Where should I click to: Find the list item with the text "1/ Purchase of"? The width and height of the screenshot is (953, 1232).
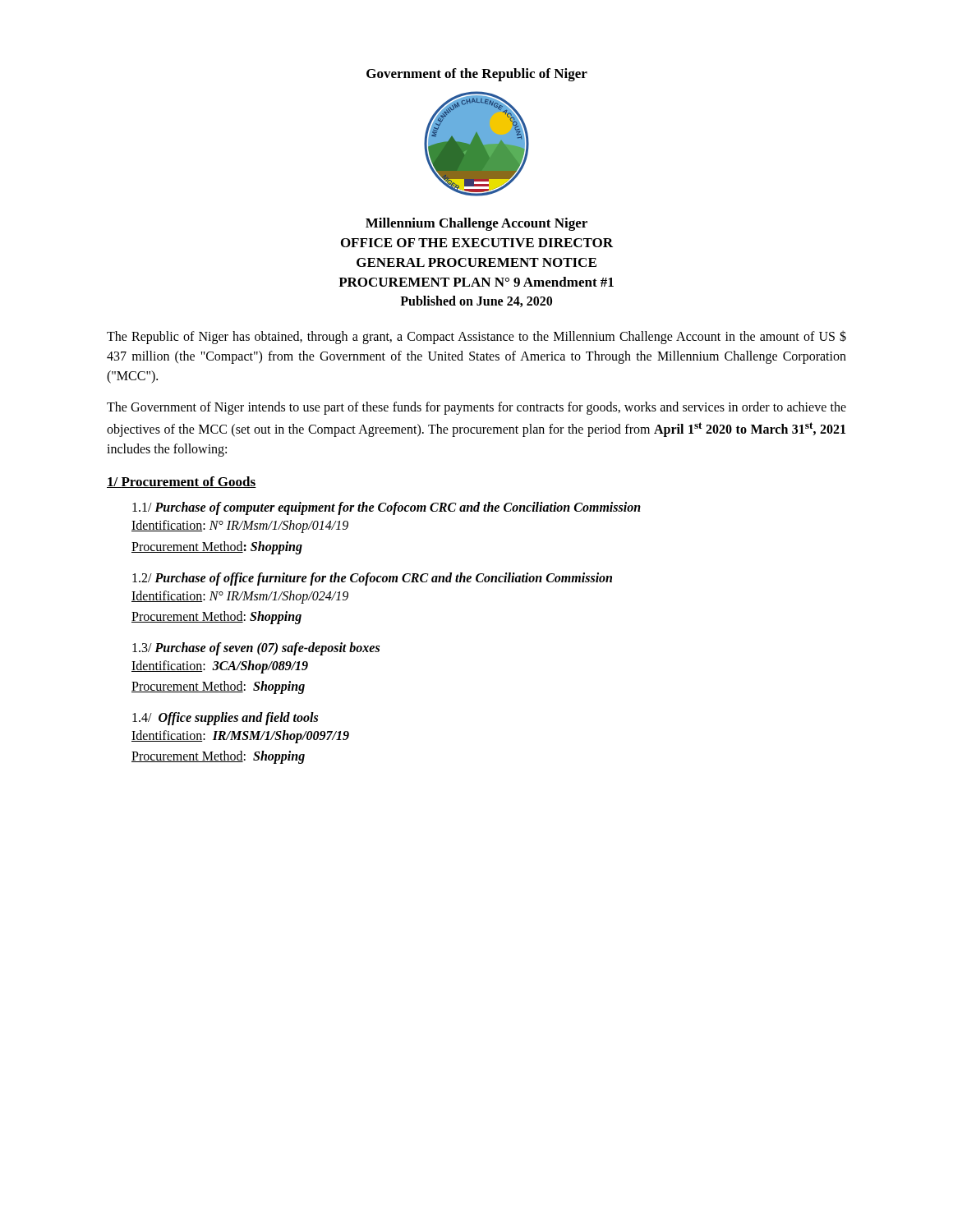click(387, 508)
